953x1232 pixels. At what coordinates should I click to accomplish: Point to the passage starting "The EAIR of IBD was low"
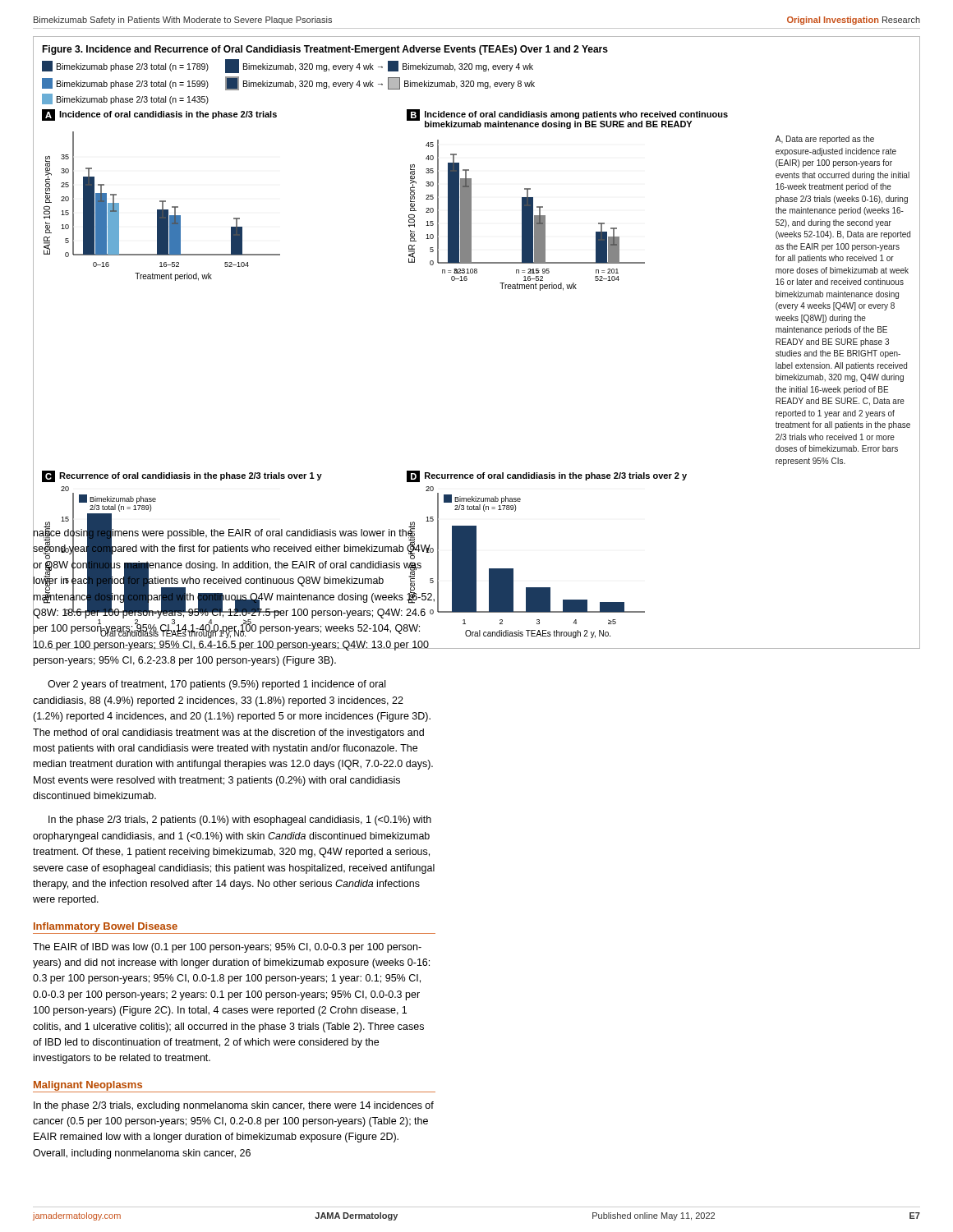[x=232, y=1002]
